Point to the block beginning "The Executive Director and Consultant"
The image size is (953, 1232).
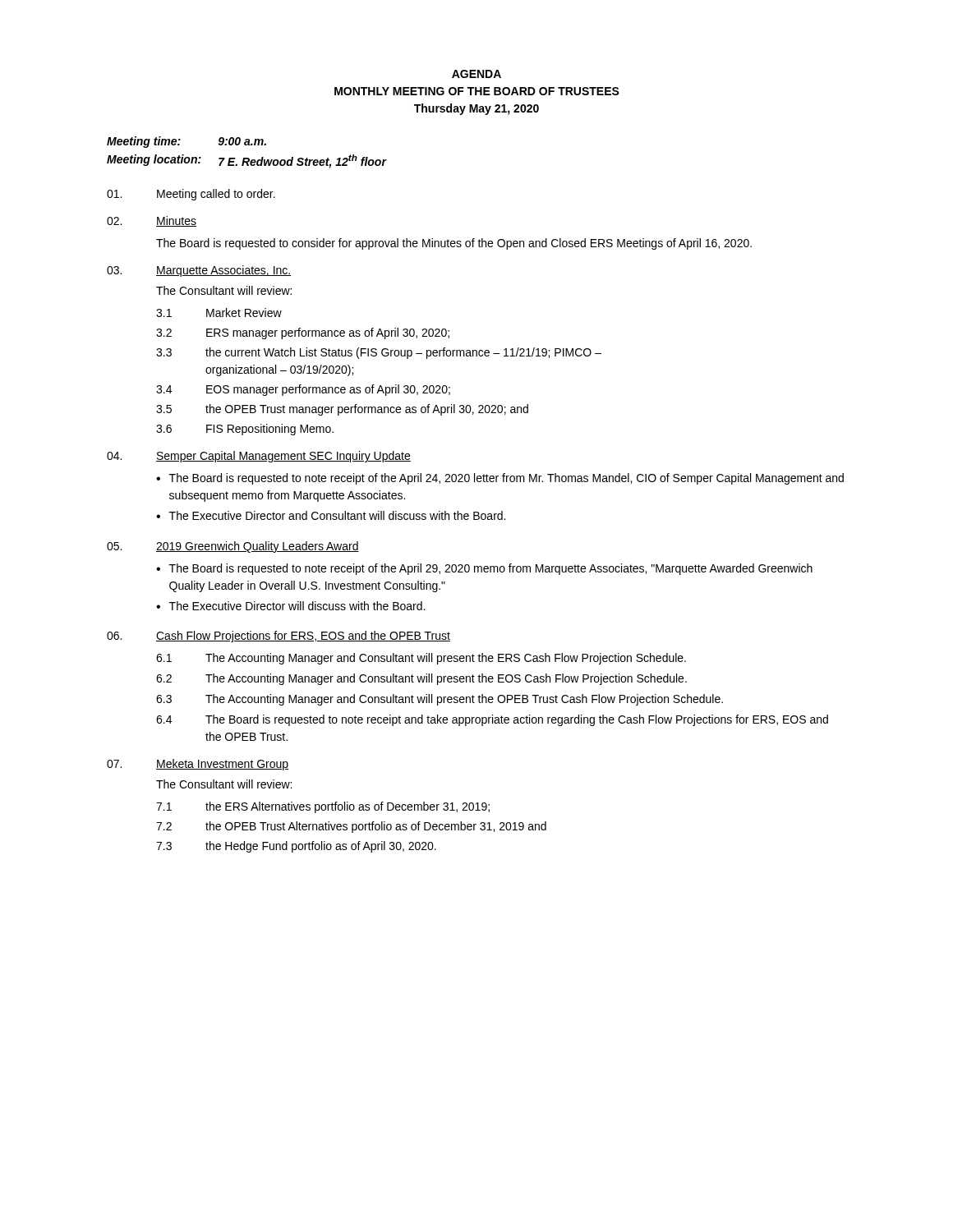point(338,517)
